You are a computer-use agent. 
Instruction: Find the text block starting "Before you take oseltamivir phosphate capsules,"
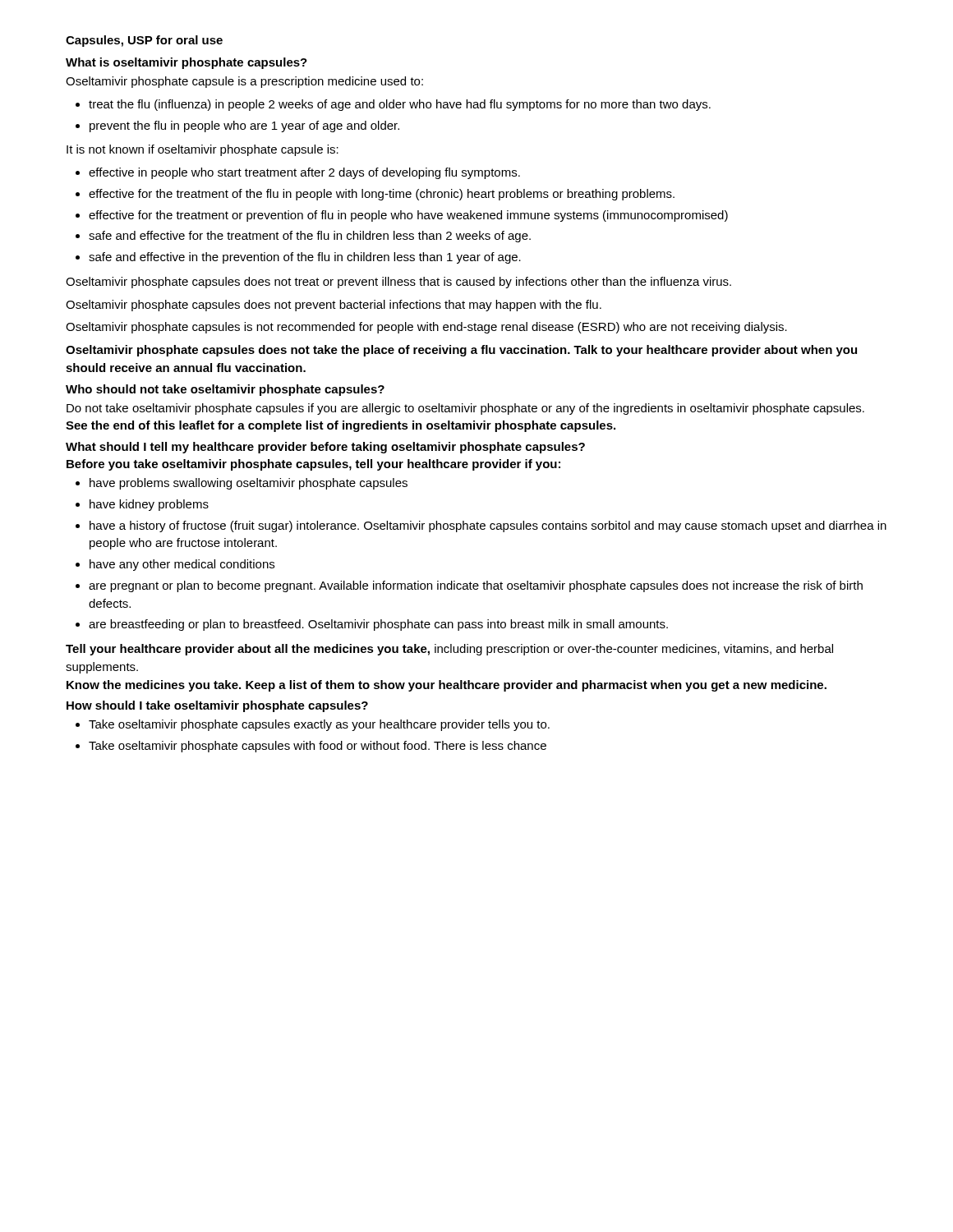coord(314,464)
